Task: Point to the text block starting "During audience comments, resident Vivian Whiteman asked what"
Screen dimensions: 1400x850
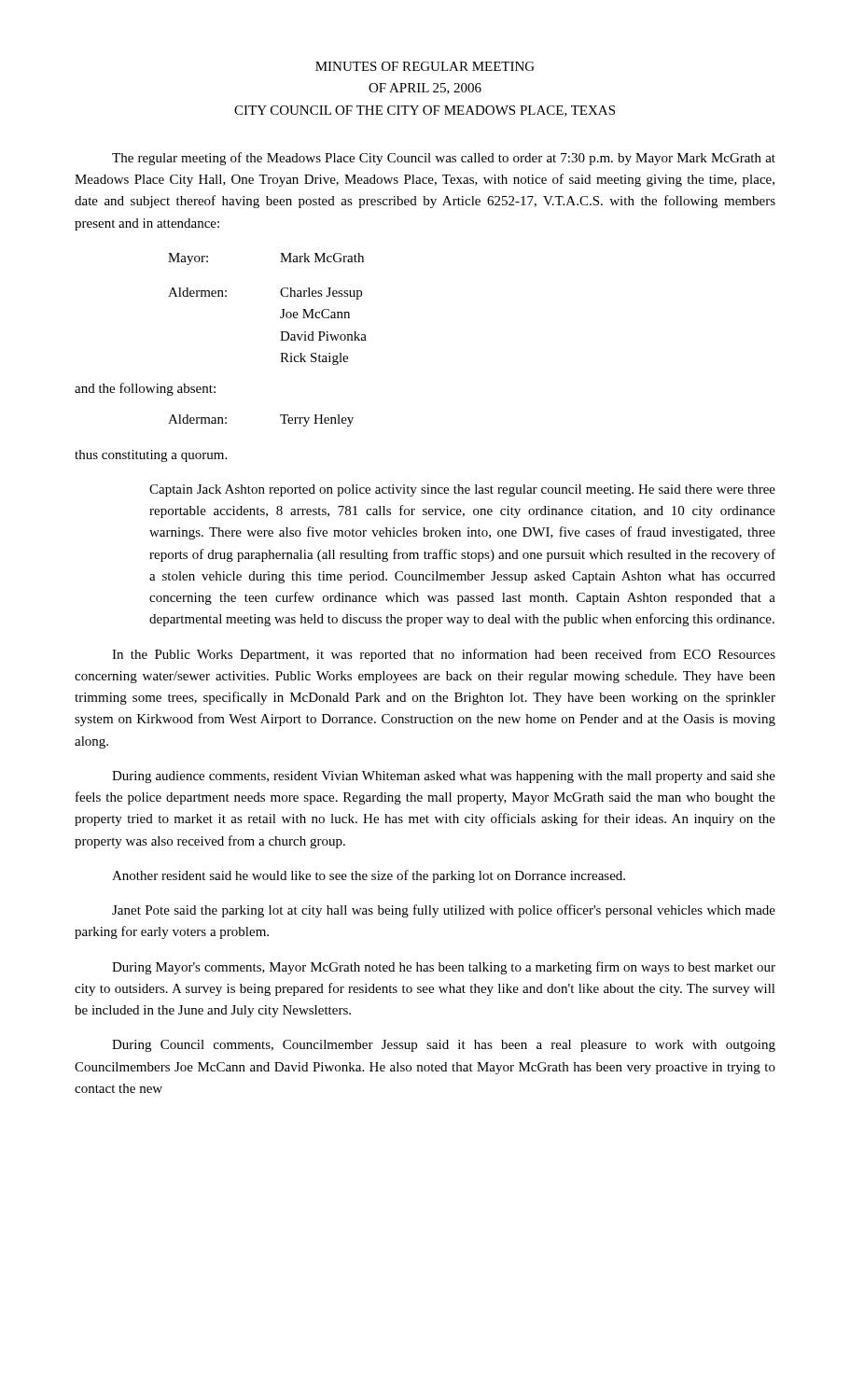Action: 425,808
